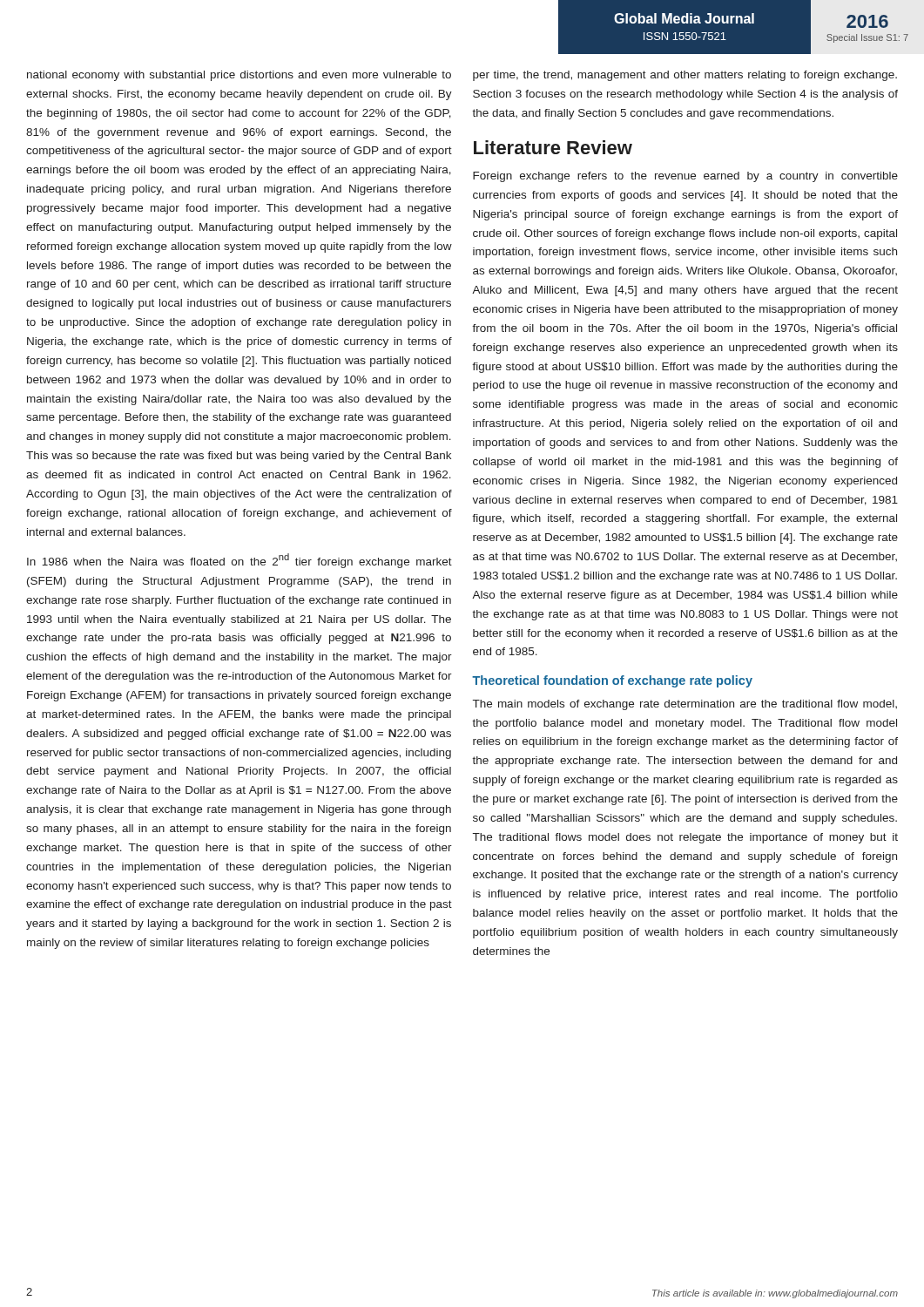The image size is (924, 1307).
Task: Locate the region starting "The main models"
Action: [x=685, y=828]
